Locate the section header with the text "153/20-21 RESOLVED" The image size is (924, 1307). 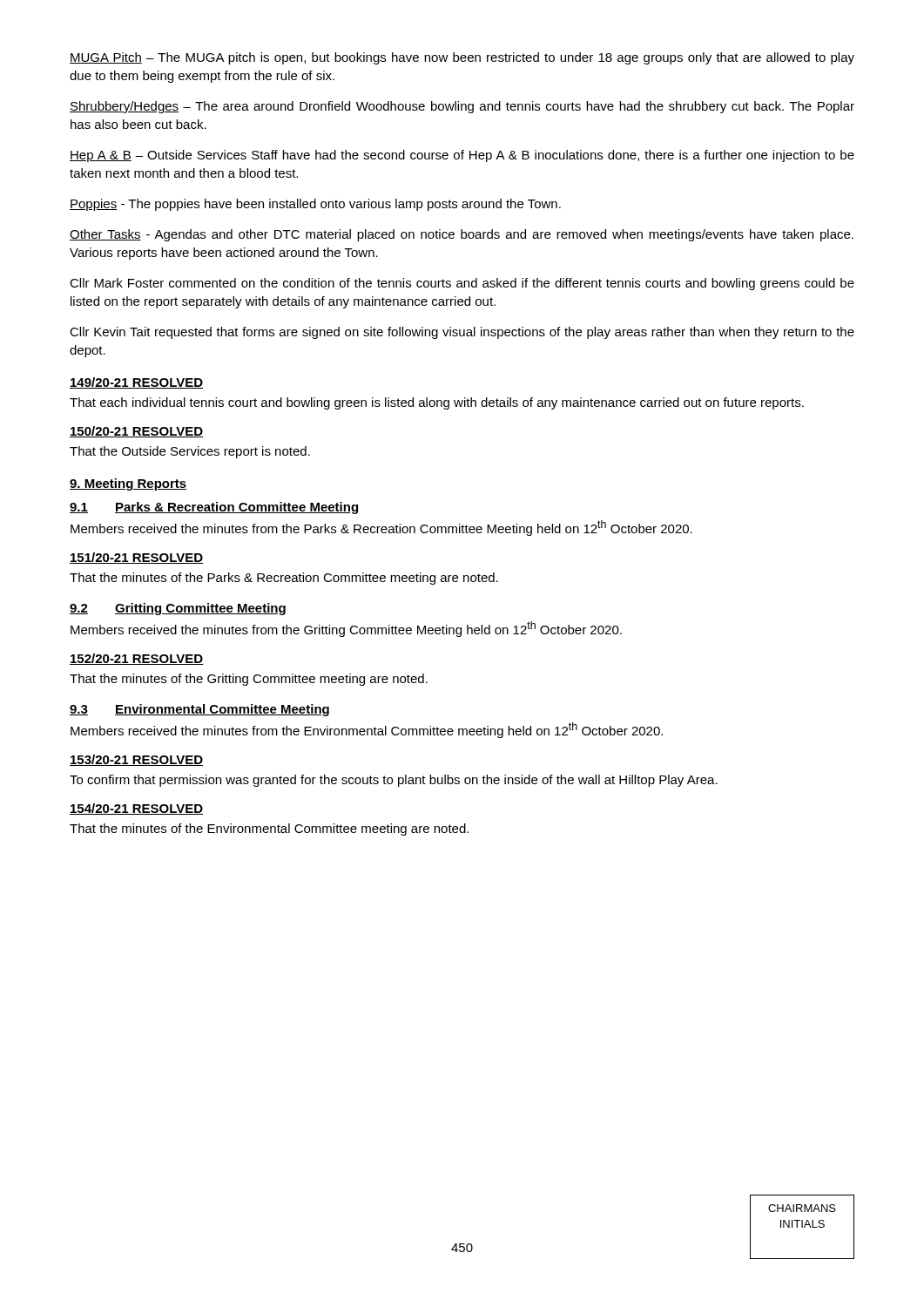[x=136, y=759]
